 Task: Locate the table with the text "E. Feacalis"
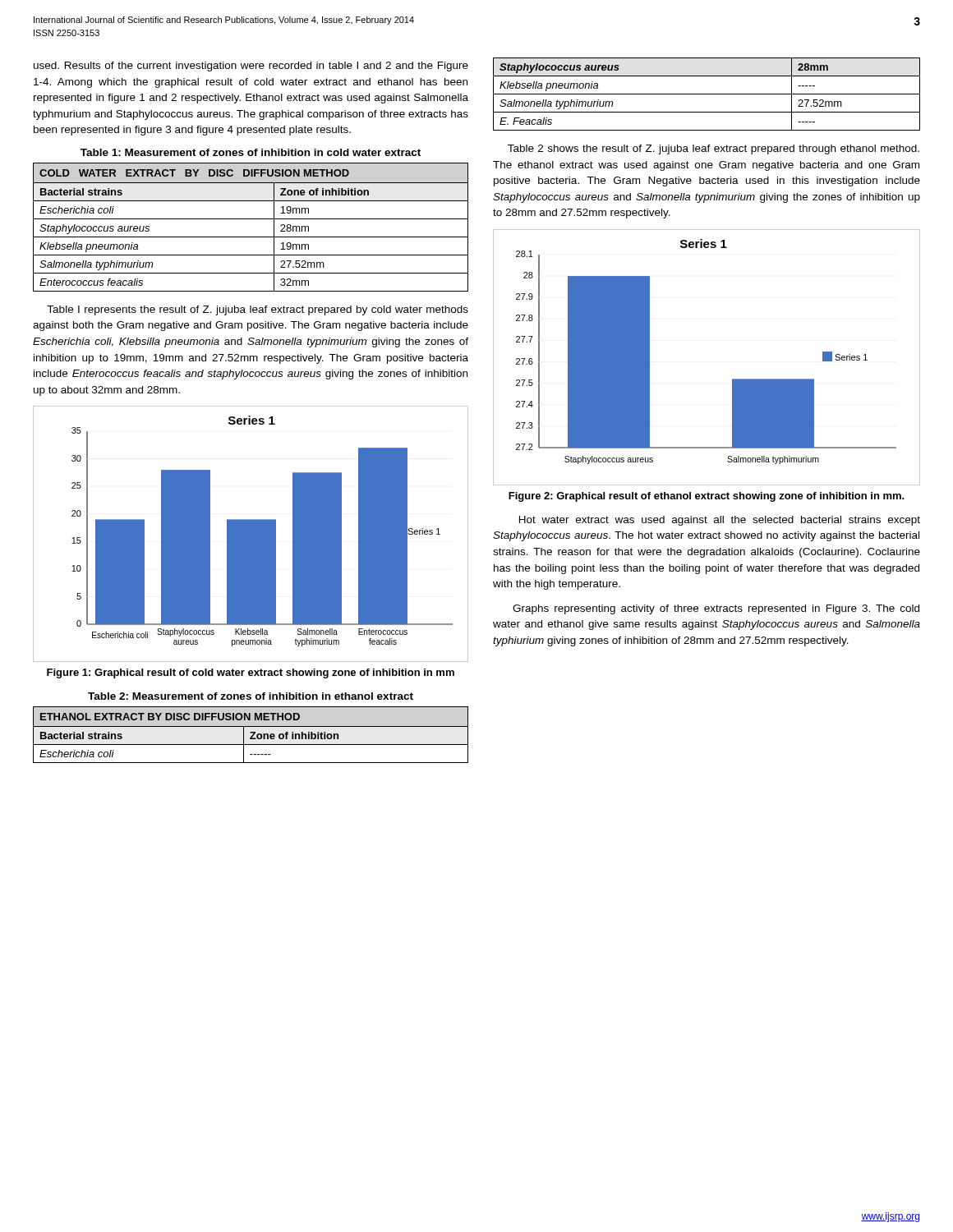pyautogui.click(x=707, y=94)
